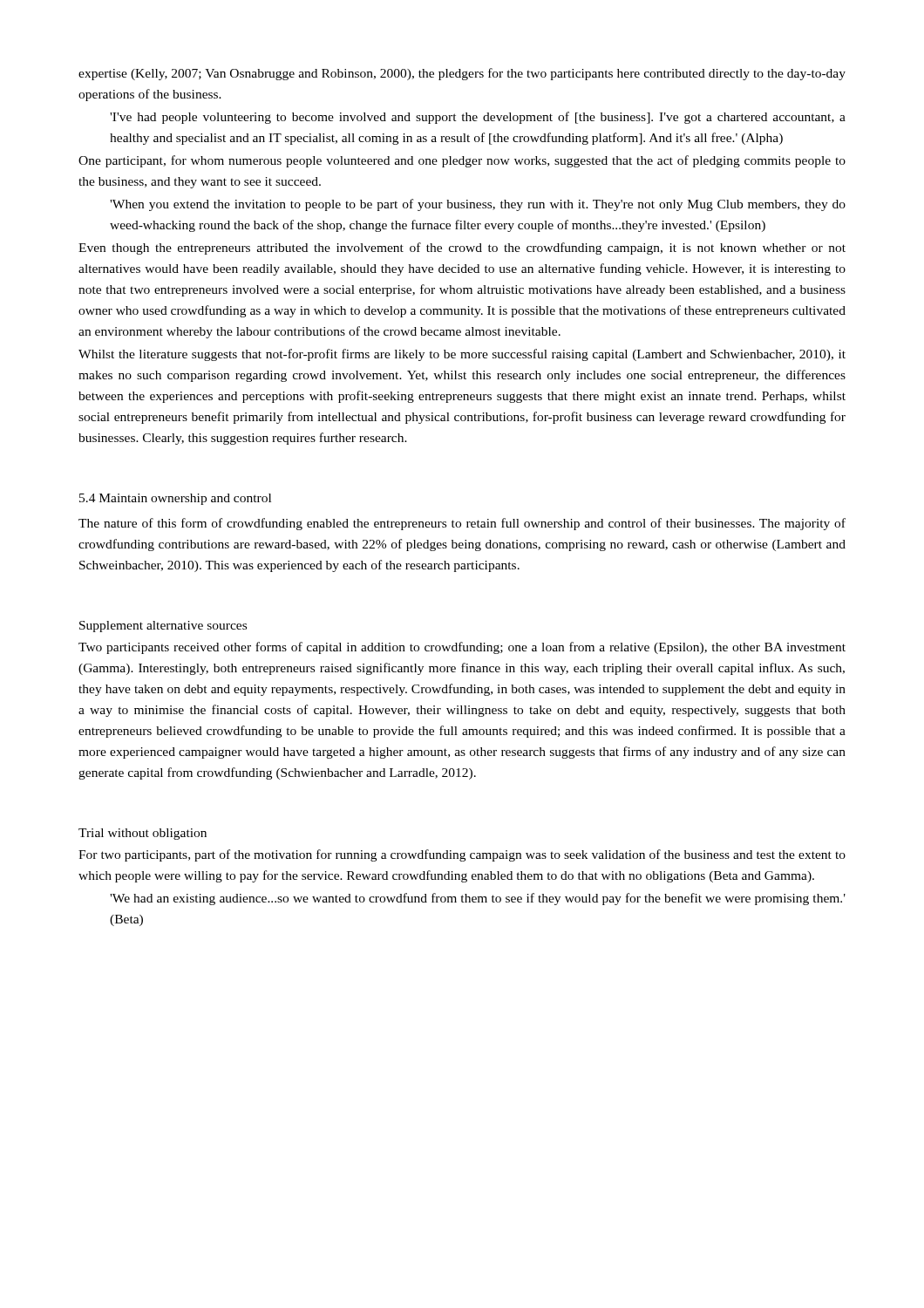Find the block on this page that starts "Whilst the literature"
The height and width of the screenshot is (1308, 924).
(462, 396)
